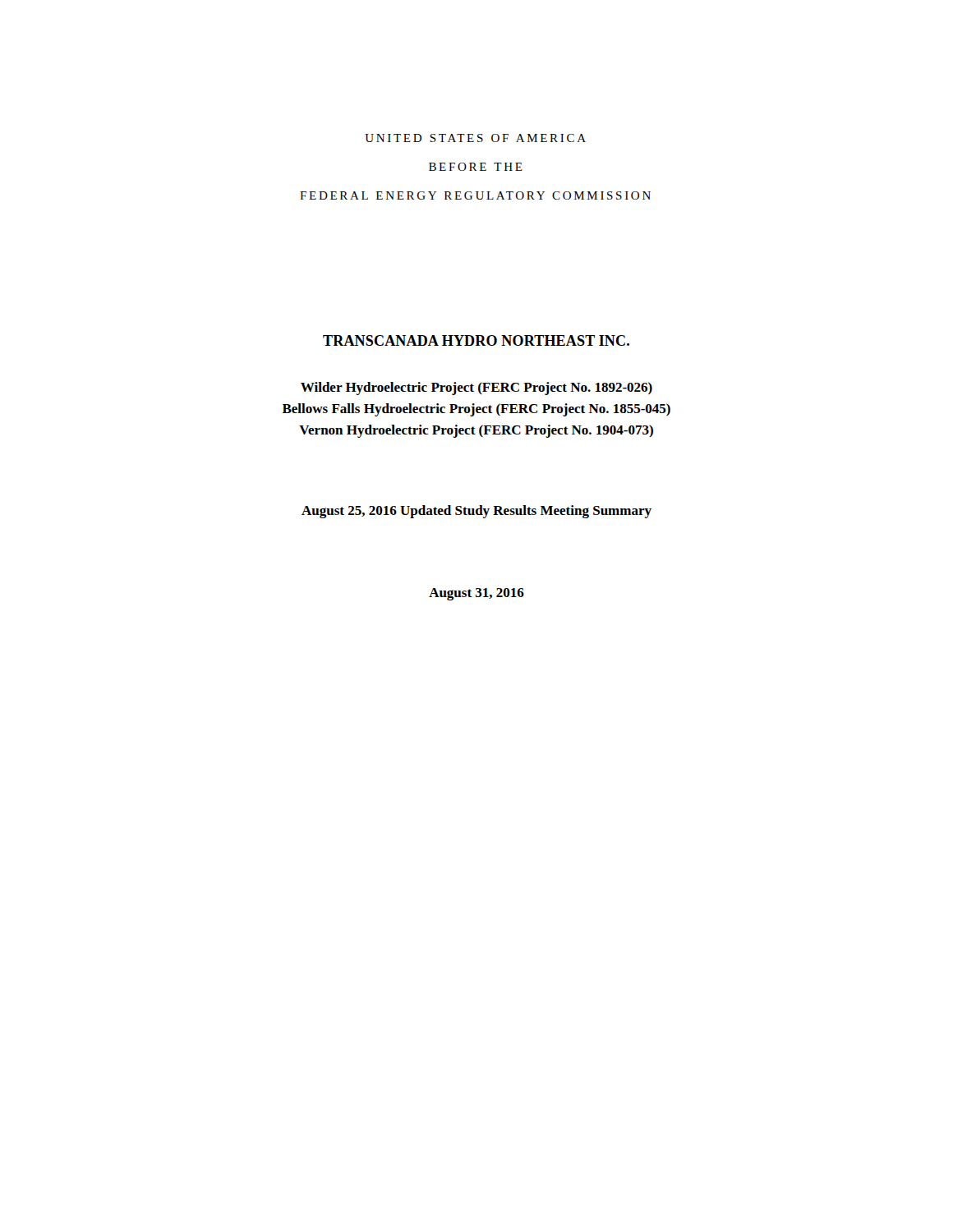Where does it say "BEFORE THE"?
The height and width of the screenshot is (1232, 953).
pos(476,167)
